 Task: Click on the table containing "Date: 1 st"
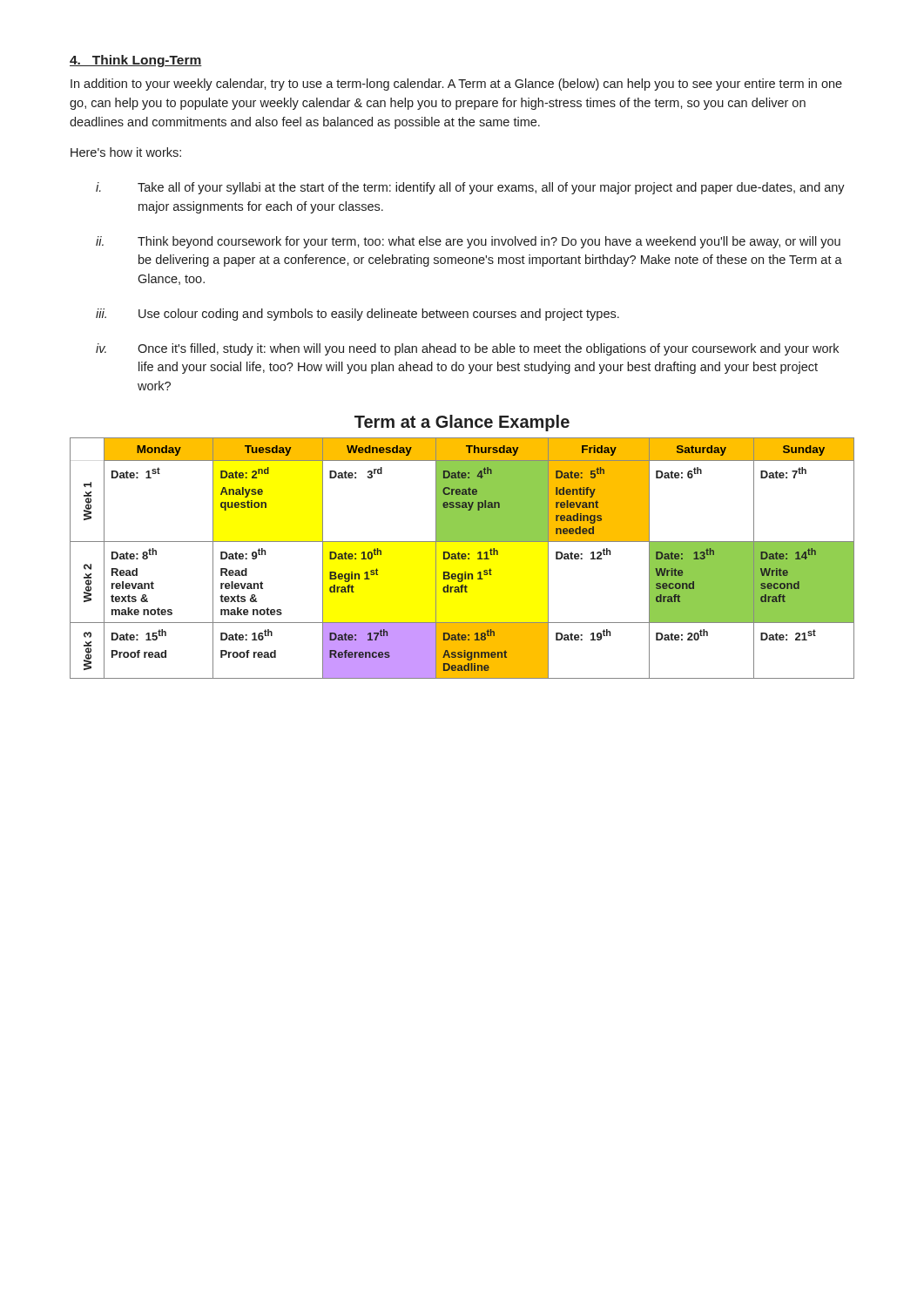point(462,558)
